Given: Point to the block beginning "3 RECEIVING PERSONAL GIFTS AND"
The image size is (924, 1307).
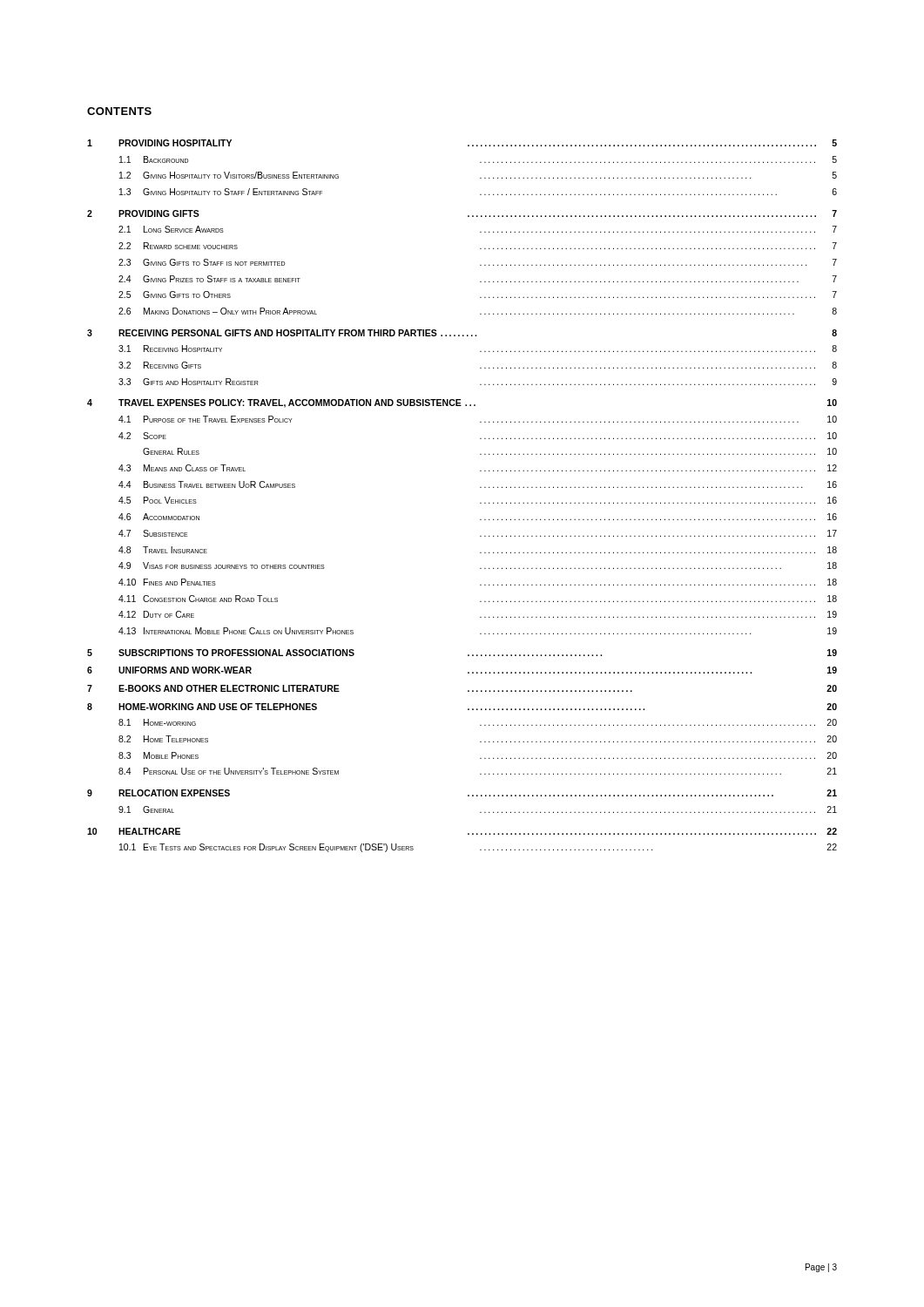Looking at the screenshot, I should 462,333.
